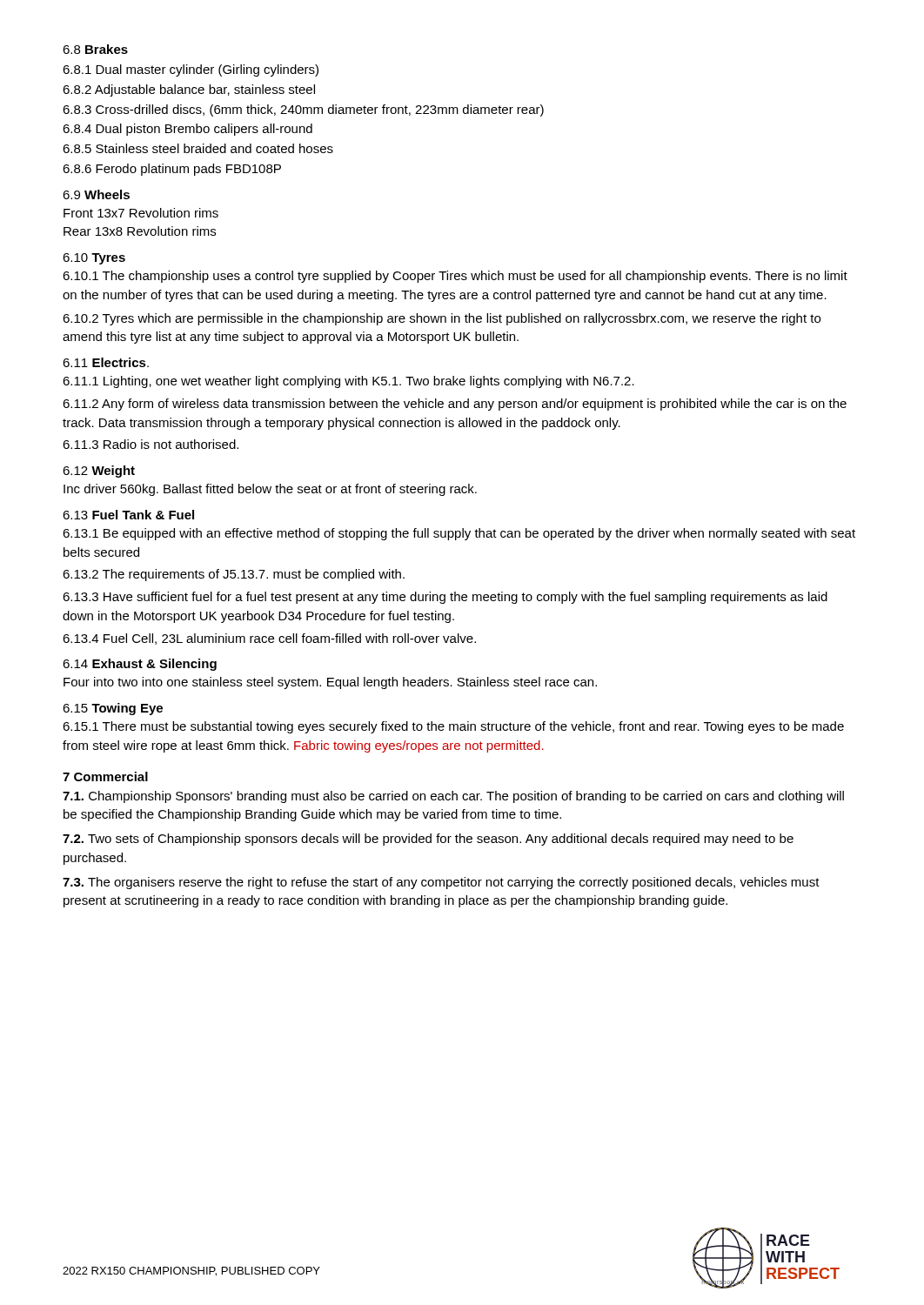Locate the text block starting "2. Two sets"

428,848
